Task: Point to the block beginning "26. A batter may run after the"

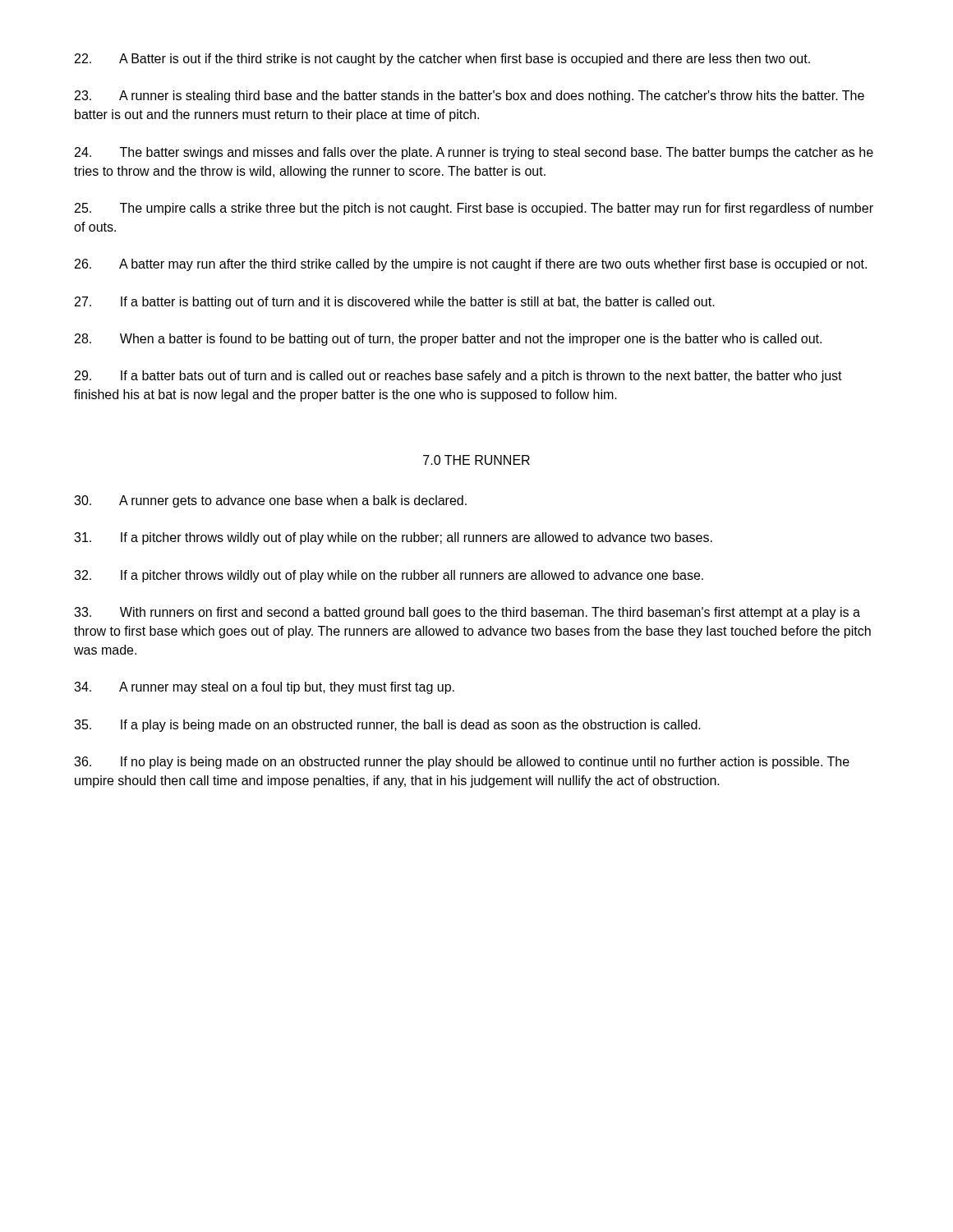Action: pyautogui.click(x=471, y=264)
